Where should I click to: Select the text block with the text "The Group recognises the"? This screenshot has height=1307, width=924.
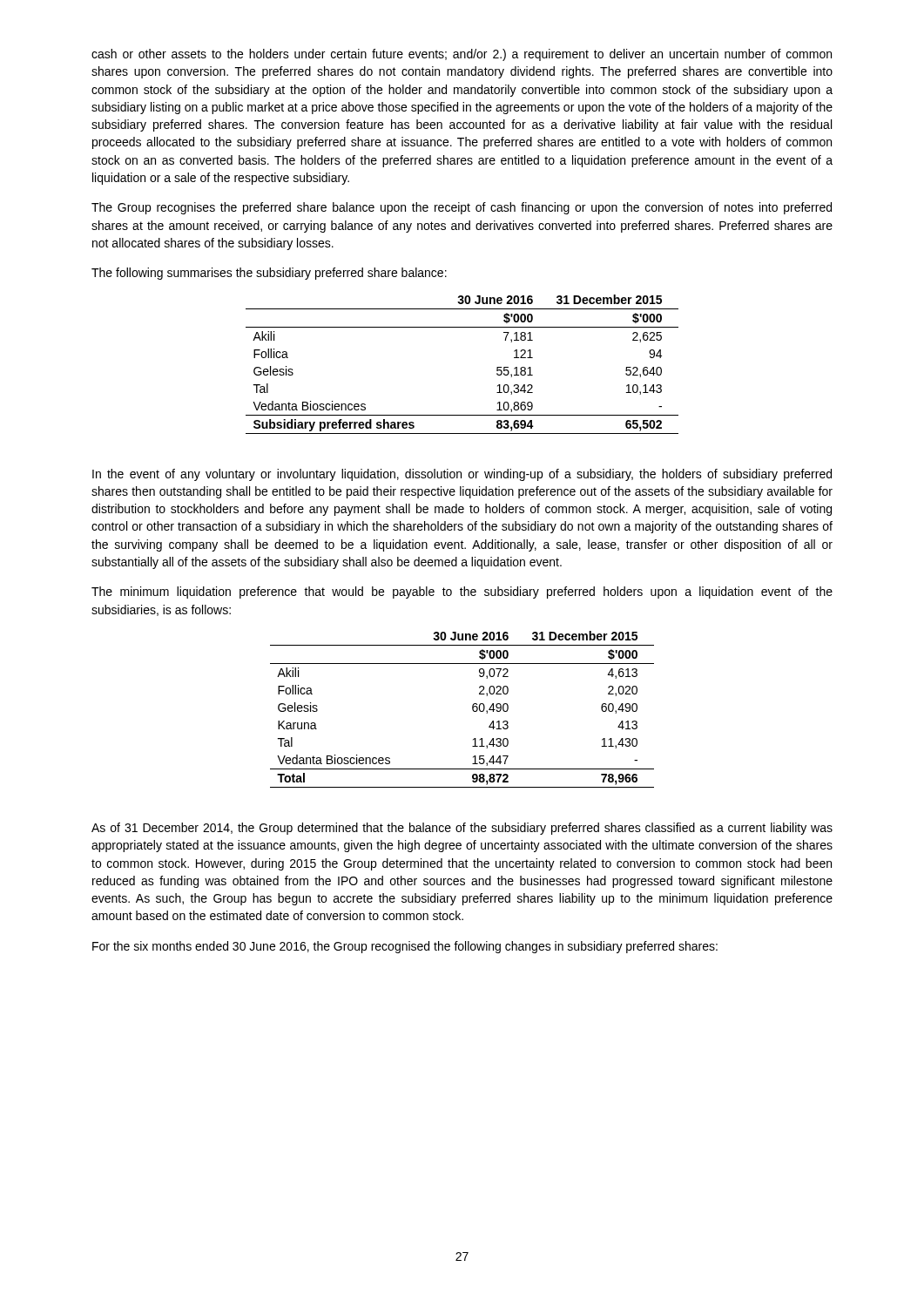pos(462,225)
